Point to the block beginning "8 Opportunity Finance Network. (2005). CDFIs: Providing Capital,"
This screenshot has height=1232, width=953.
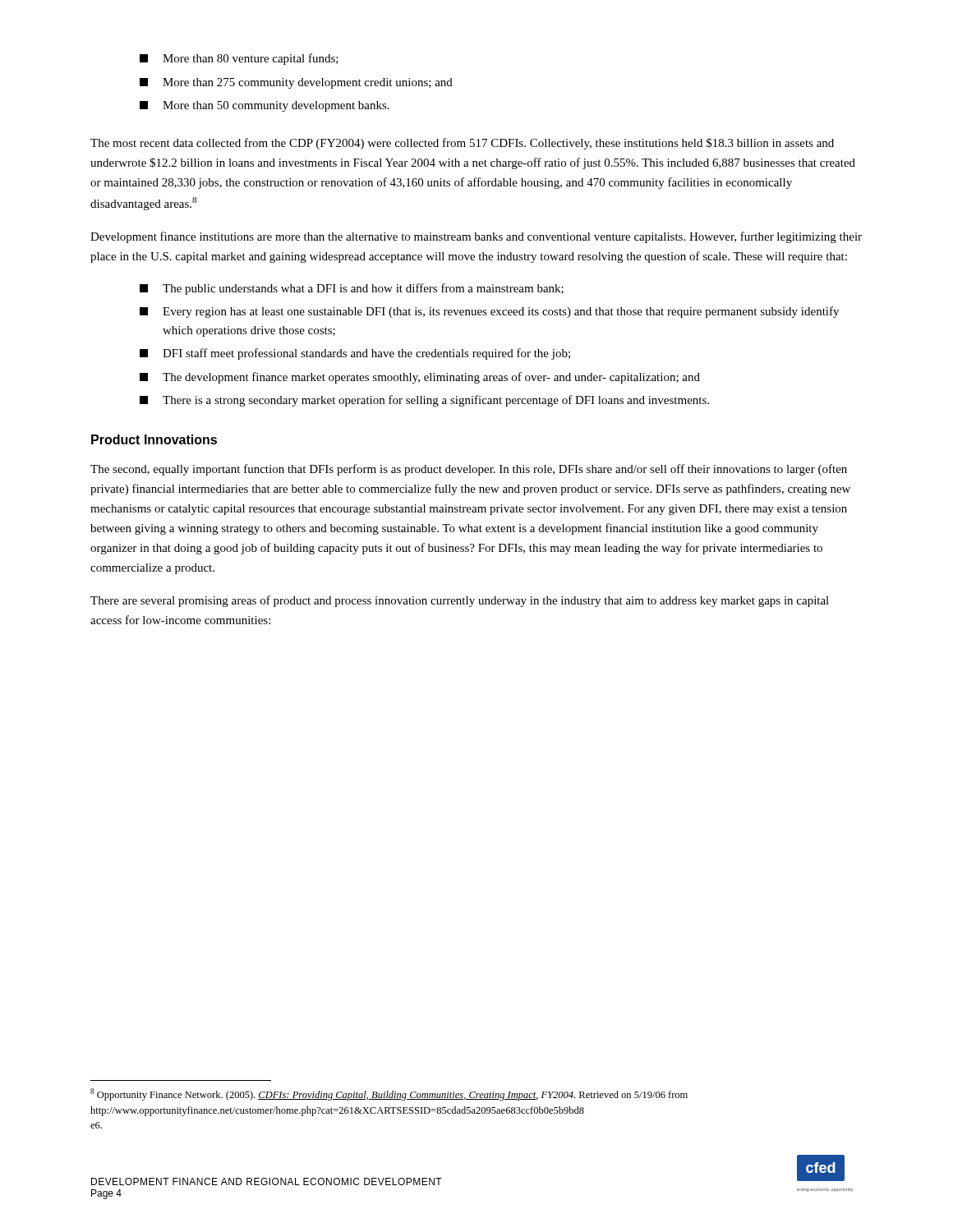pyautogui.click(x=389, y=1109)
